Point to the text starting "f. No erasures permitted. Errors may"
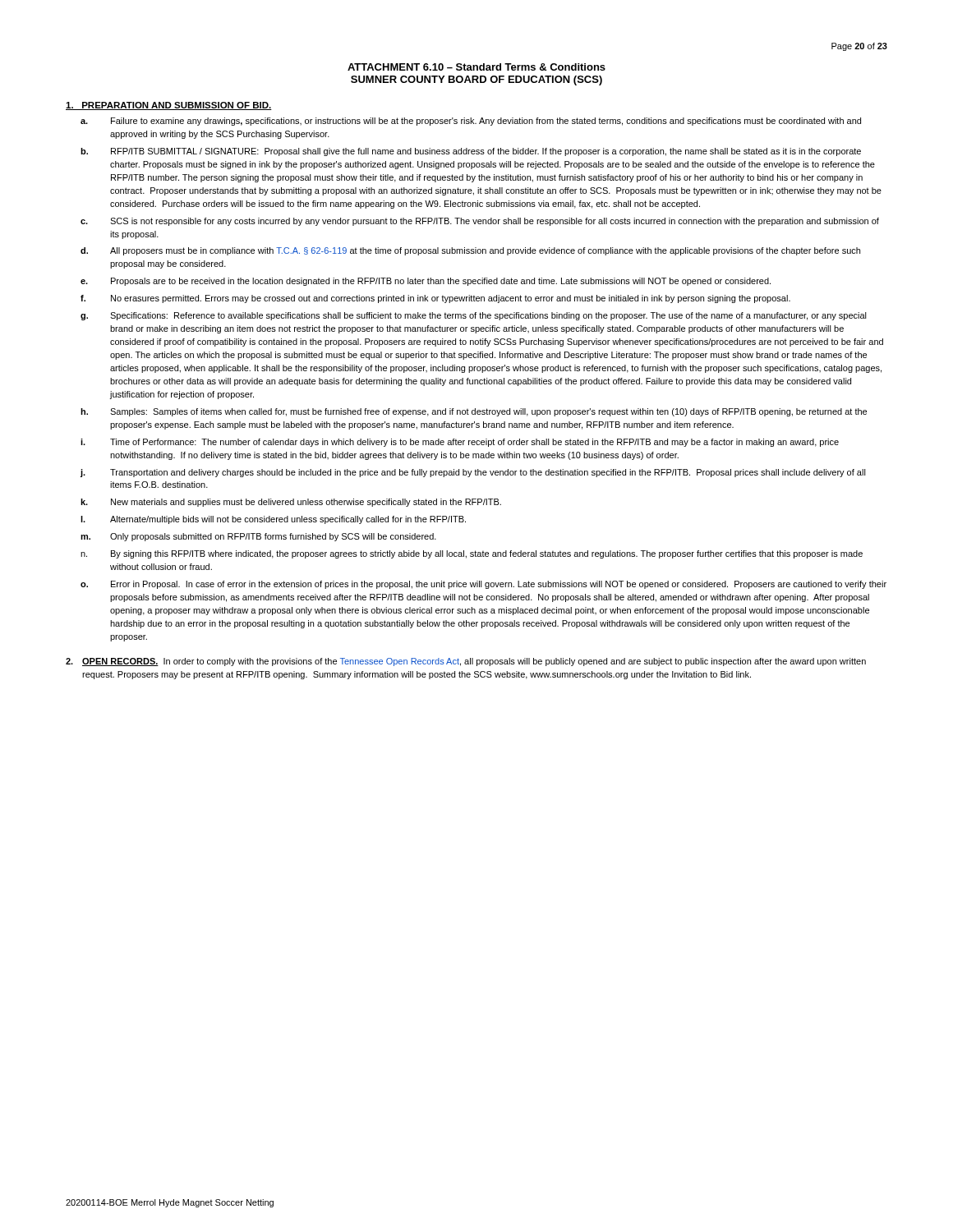Image resolution: width=953 pixels, height=1232 pixels. point(476,299)
